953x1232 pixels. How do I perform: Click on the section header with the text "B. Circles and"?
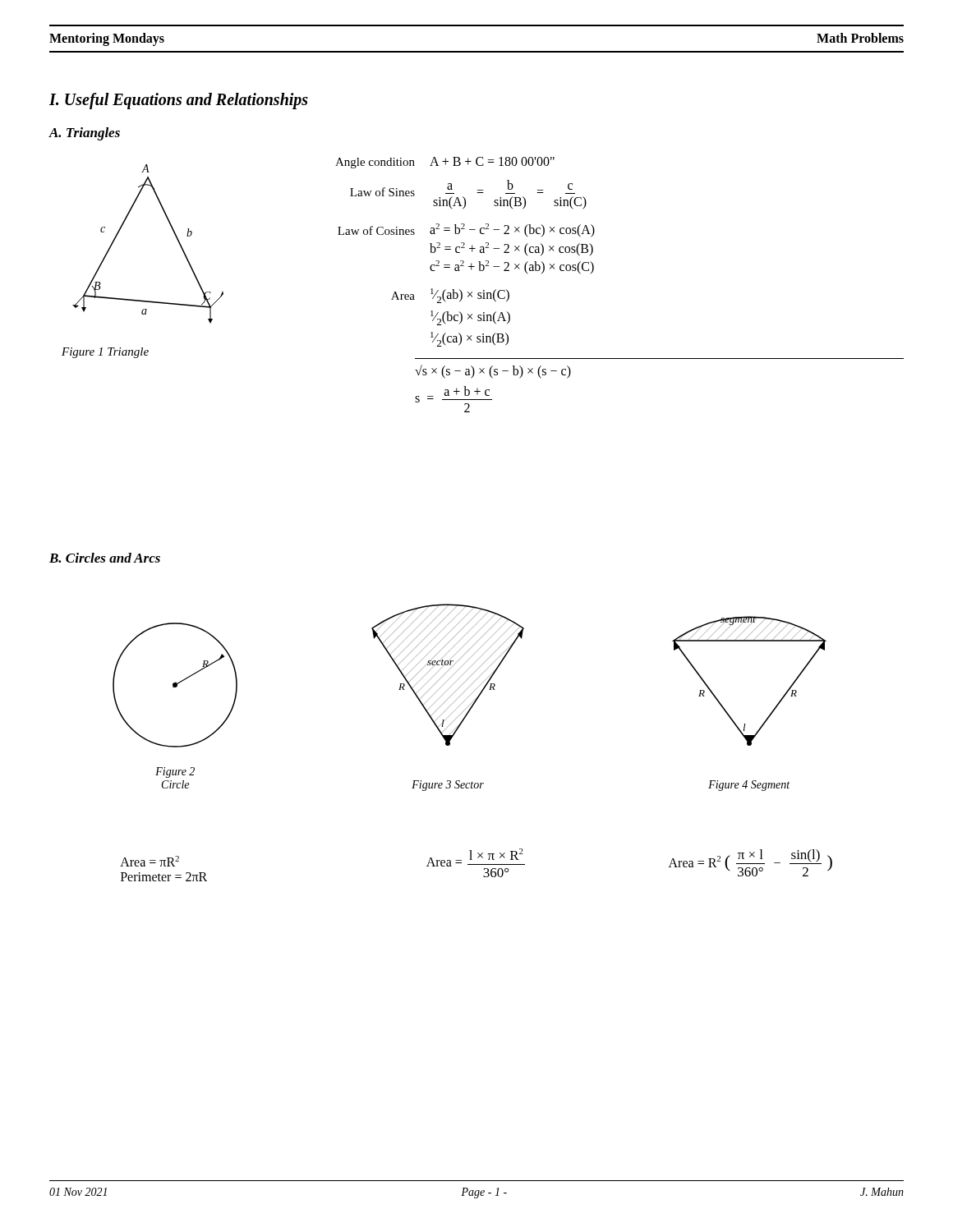(105, 558)
